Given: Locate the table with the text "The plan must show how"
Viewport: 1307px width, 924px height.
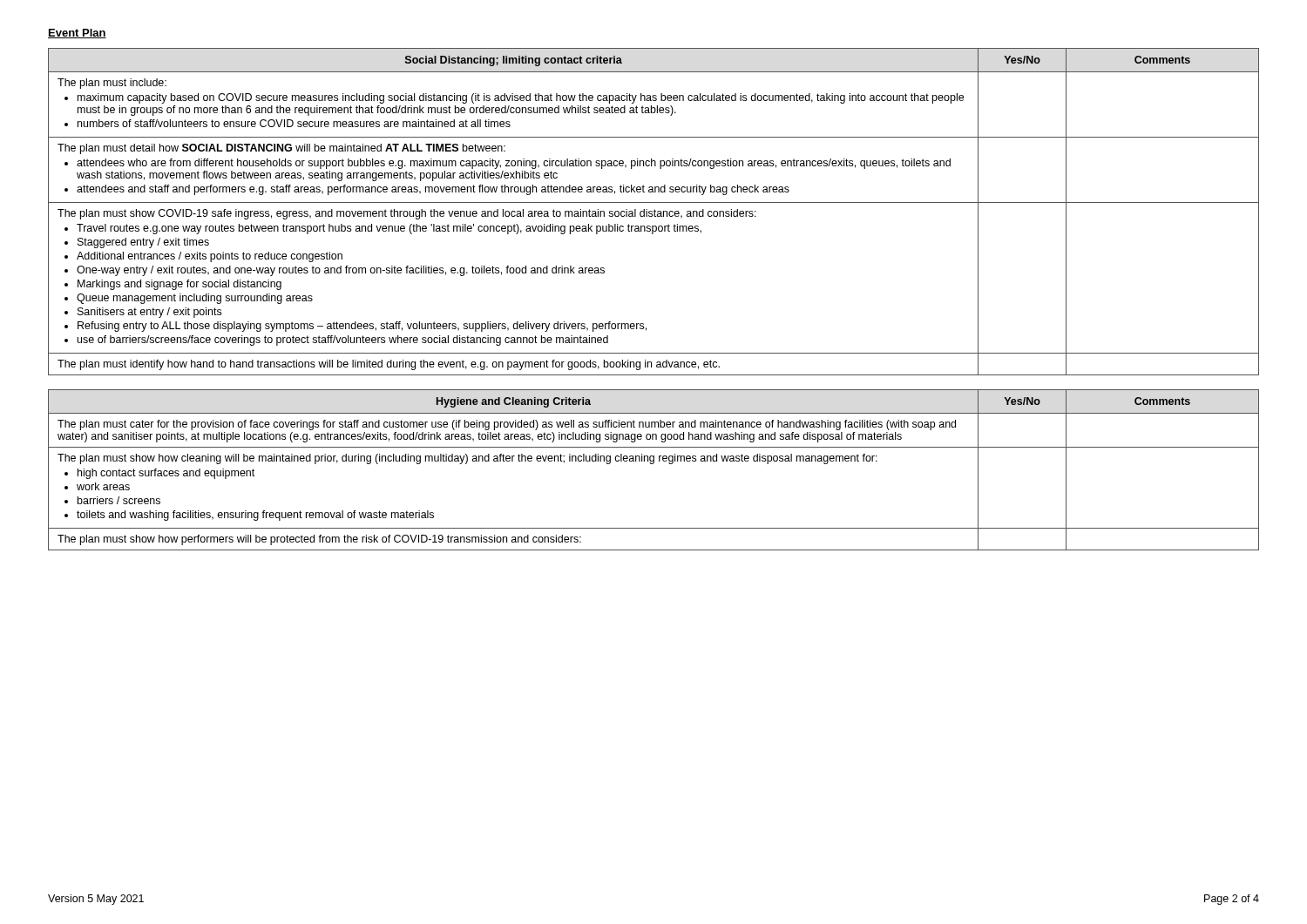Looking at the screenshot, I should tap(654, 470).
